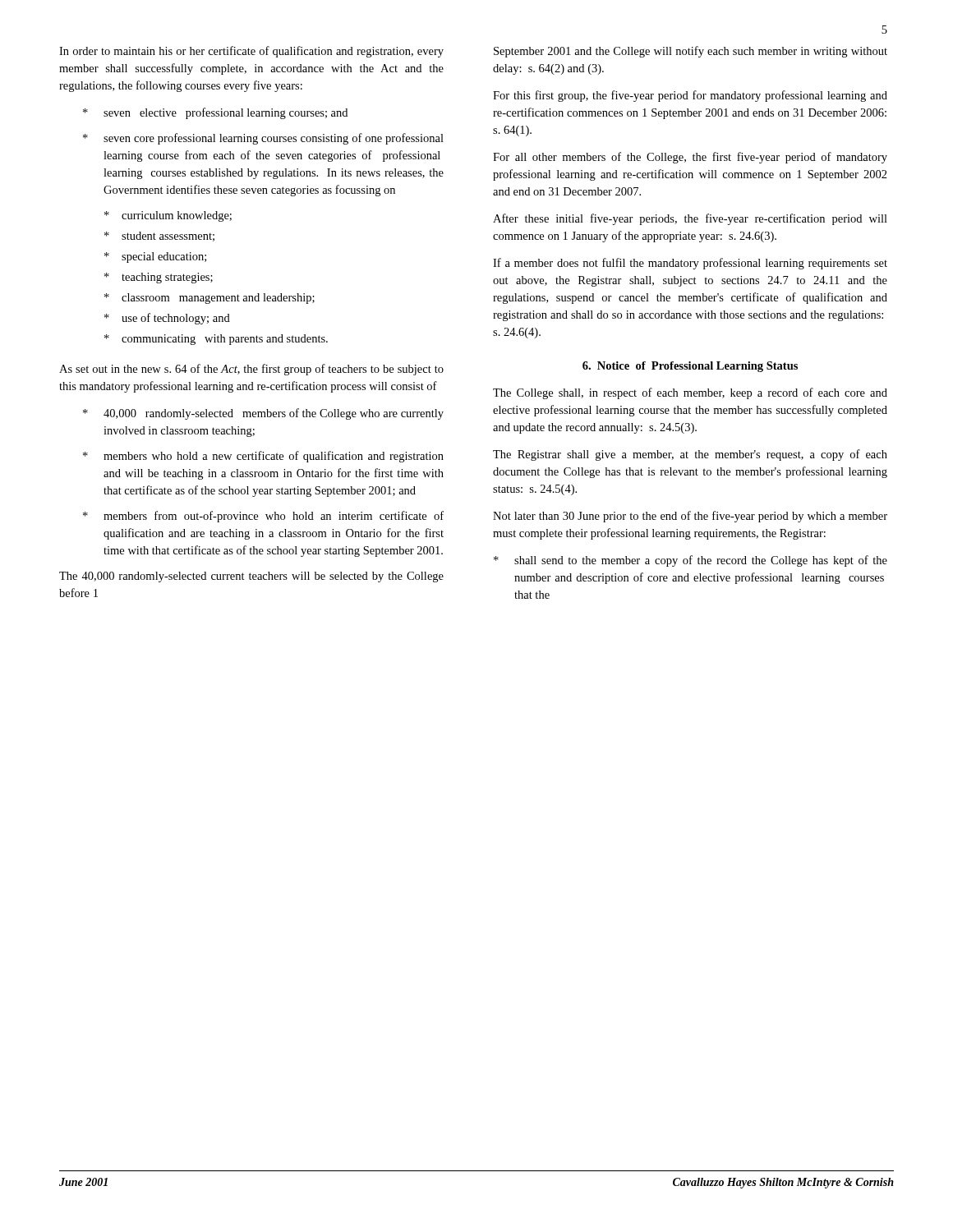Click on the text block with the text "The 40,000 randomly-selected current teachers will"

251,585
